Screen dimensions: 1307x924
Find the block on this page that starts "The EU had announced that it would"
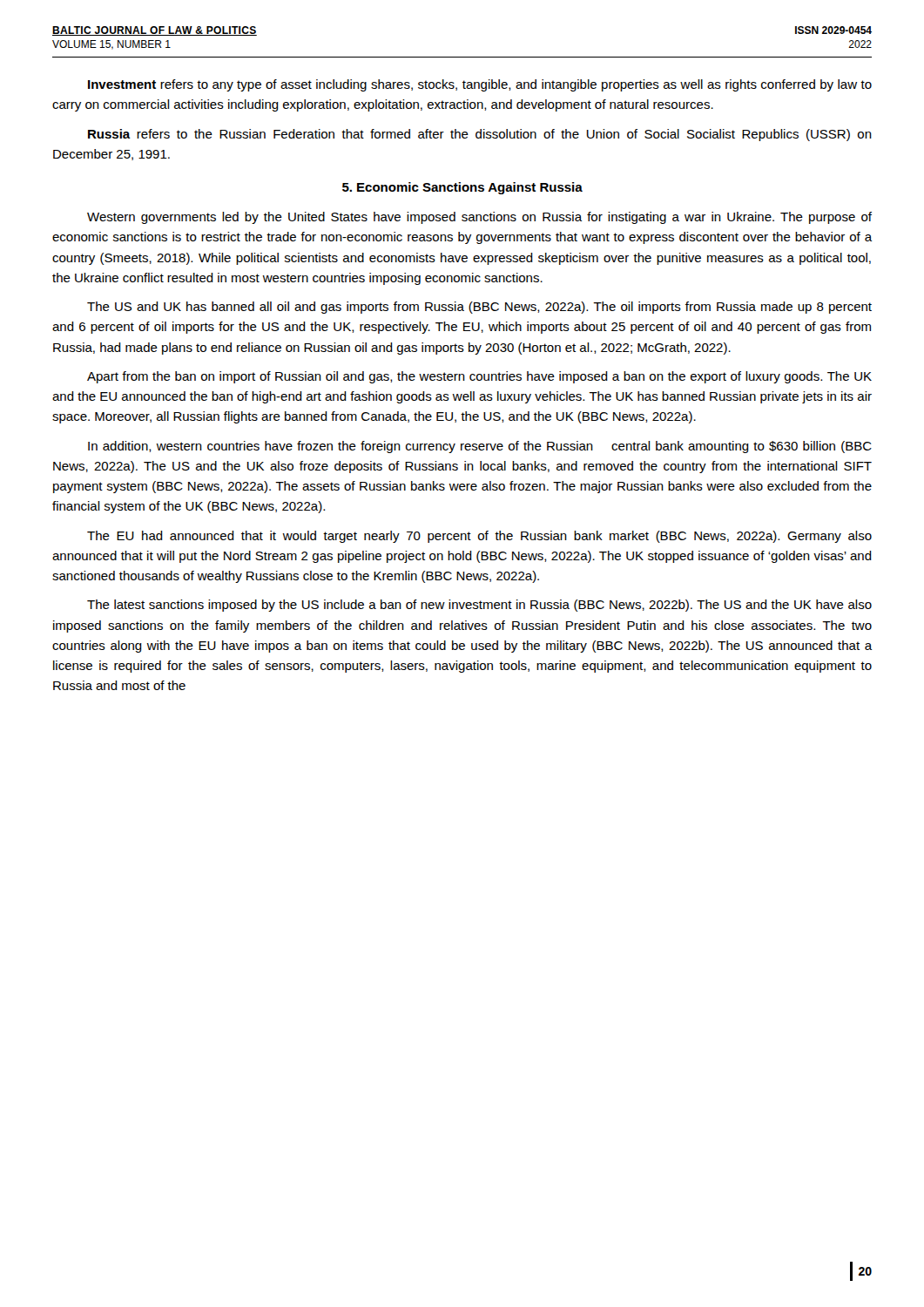(x=462, y=555)
